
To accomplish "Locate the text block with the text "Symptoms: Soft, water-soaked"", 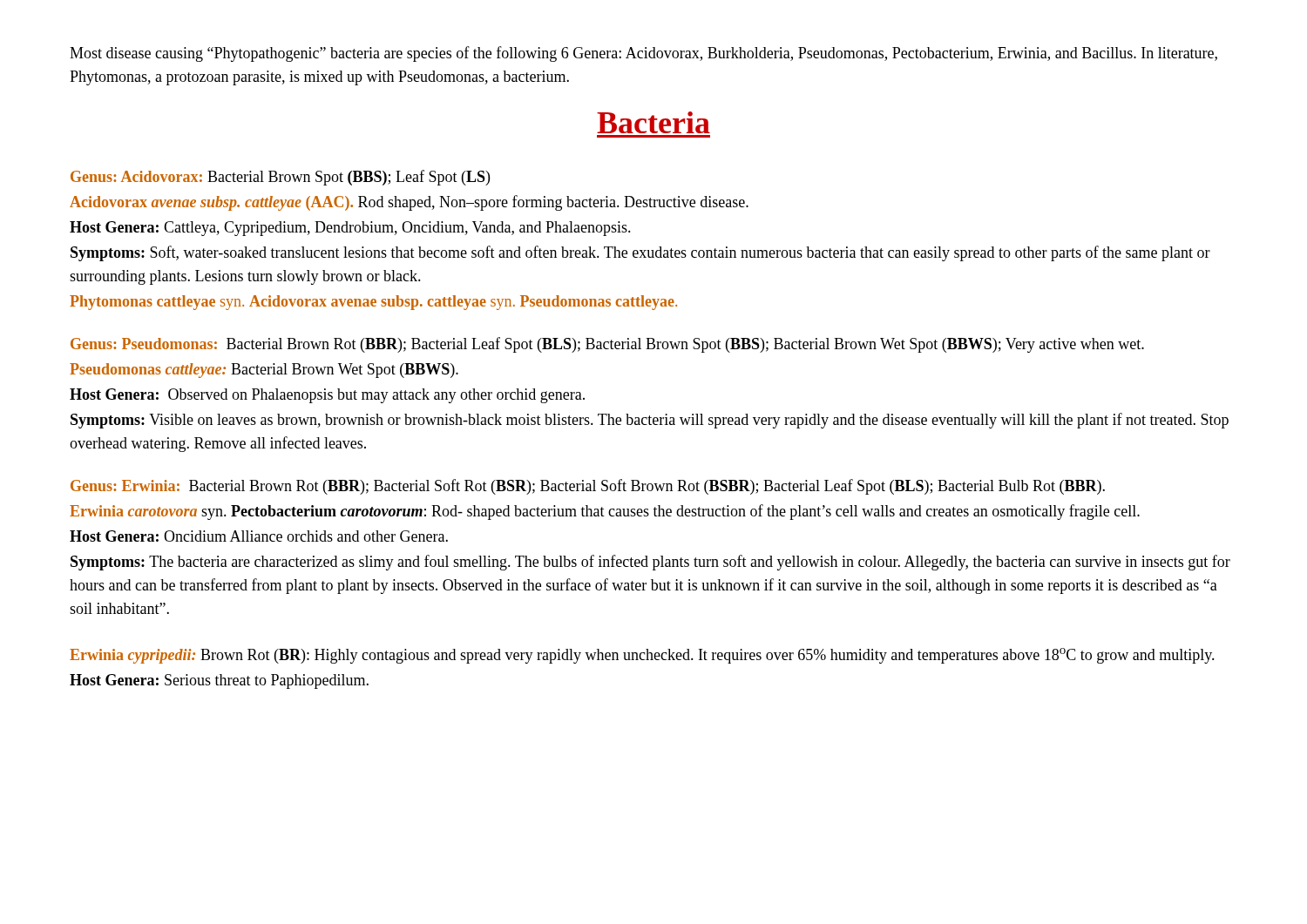I will [x=640, y=264].
